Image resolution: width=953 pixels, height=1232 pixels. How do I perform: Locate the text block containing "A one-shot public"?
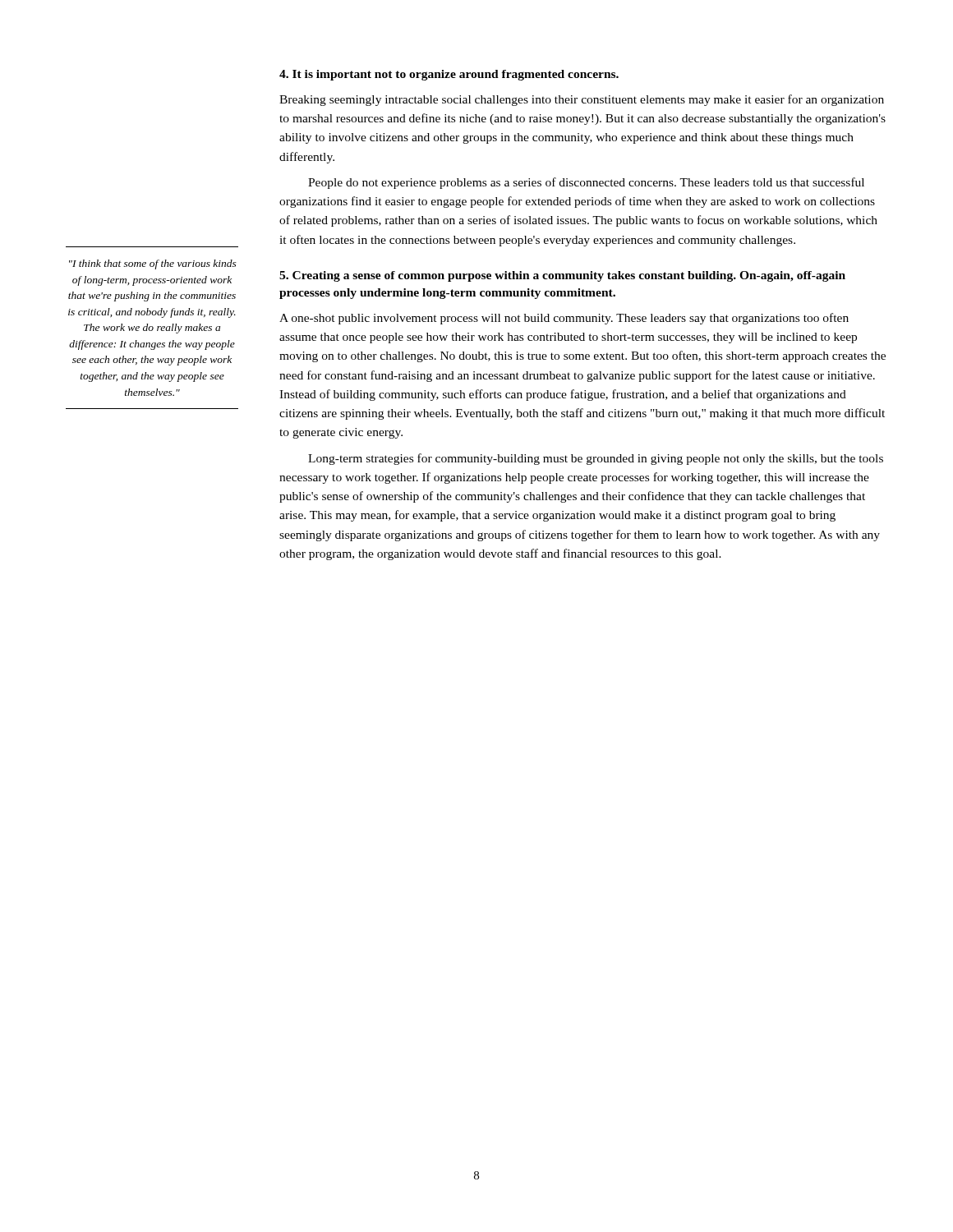[564, 319]
